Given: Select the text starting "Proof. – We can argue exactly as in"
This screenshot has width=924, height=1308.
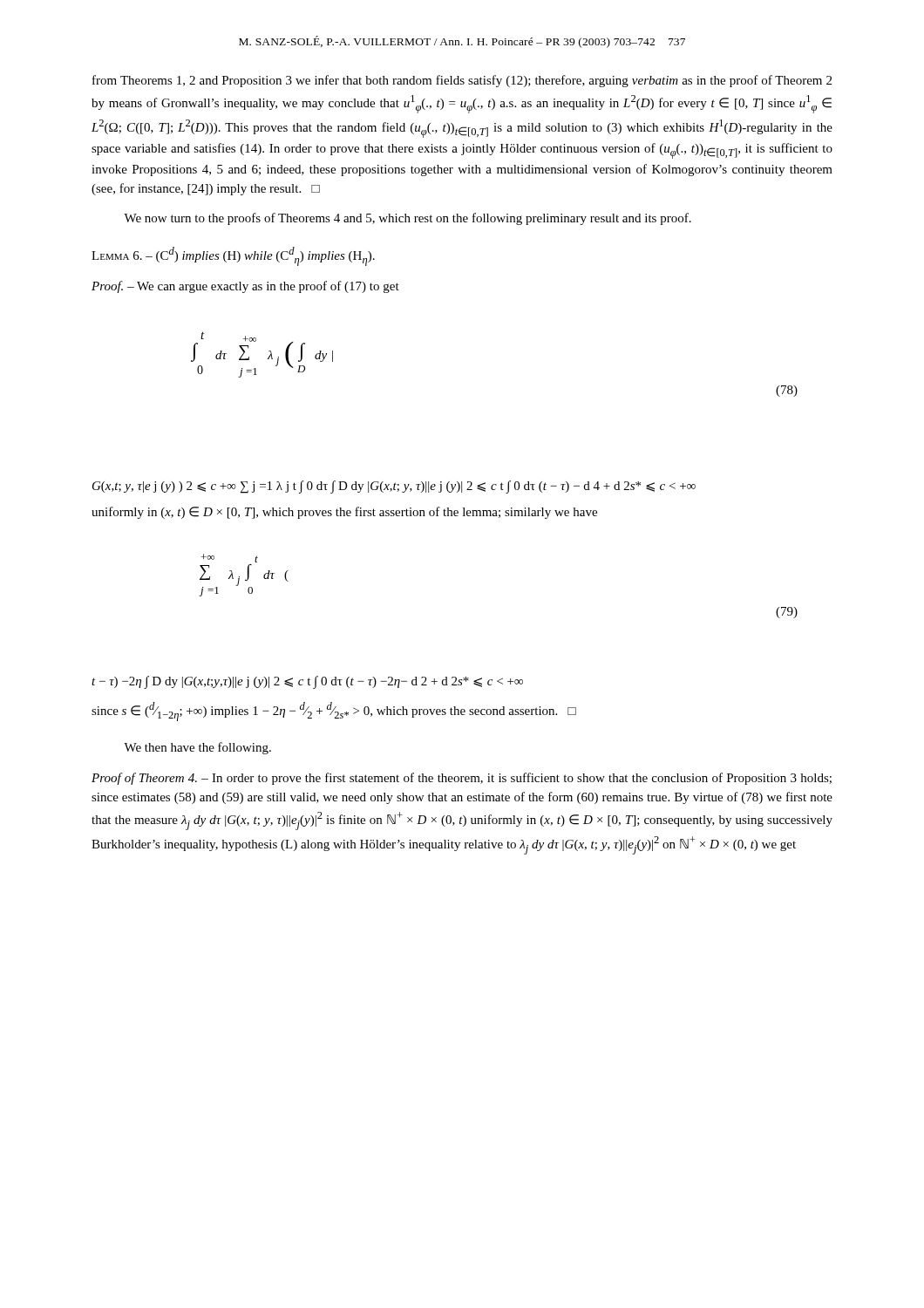Looking at the screenshot, I should coord(245,287).
